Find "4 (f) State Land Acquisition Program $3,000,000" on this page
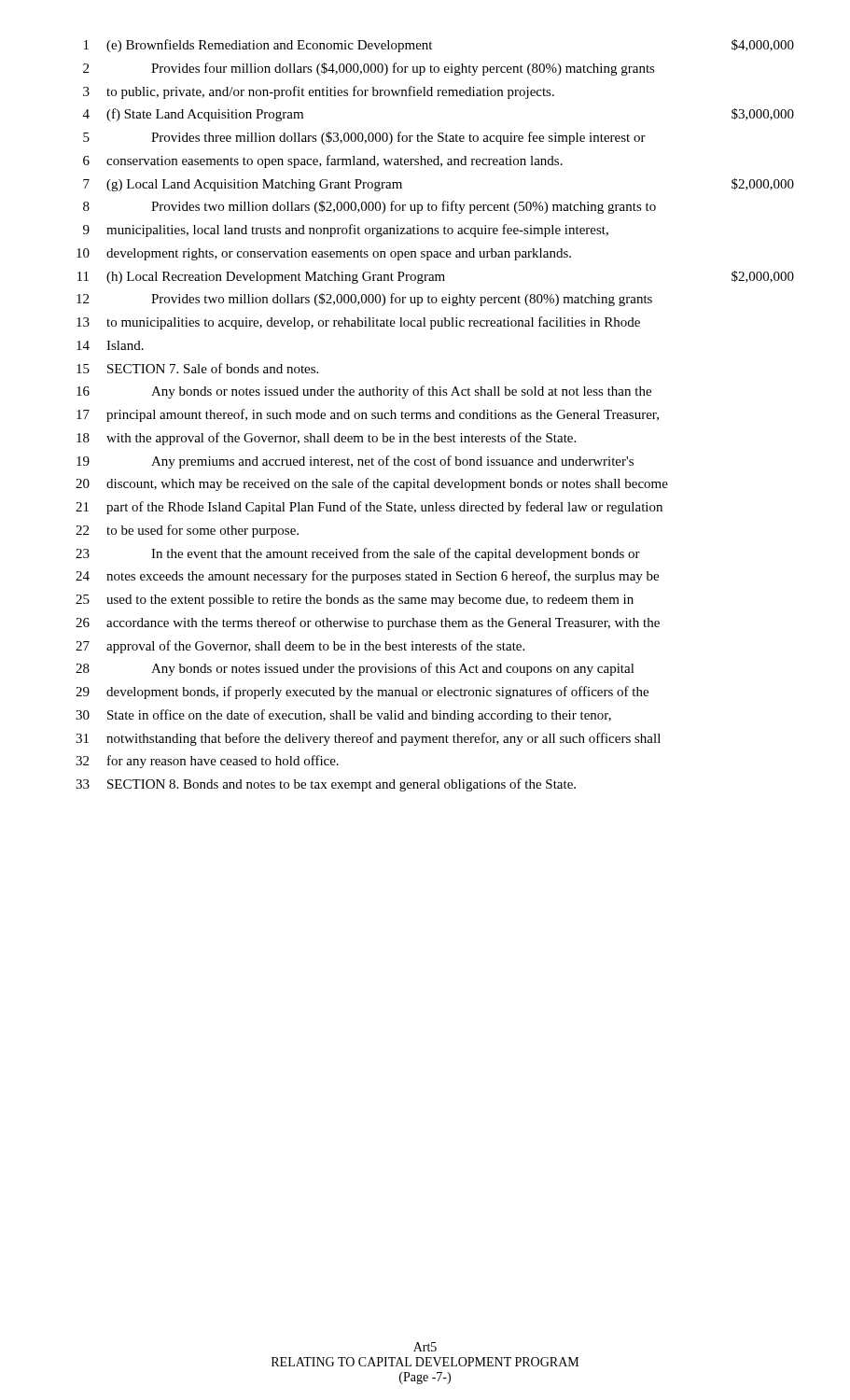The width and height of the screenshot is (850, 1400). click(x=205, y=114)
